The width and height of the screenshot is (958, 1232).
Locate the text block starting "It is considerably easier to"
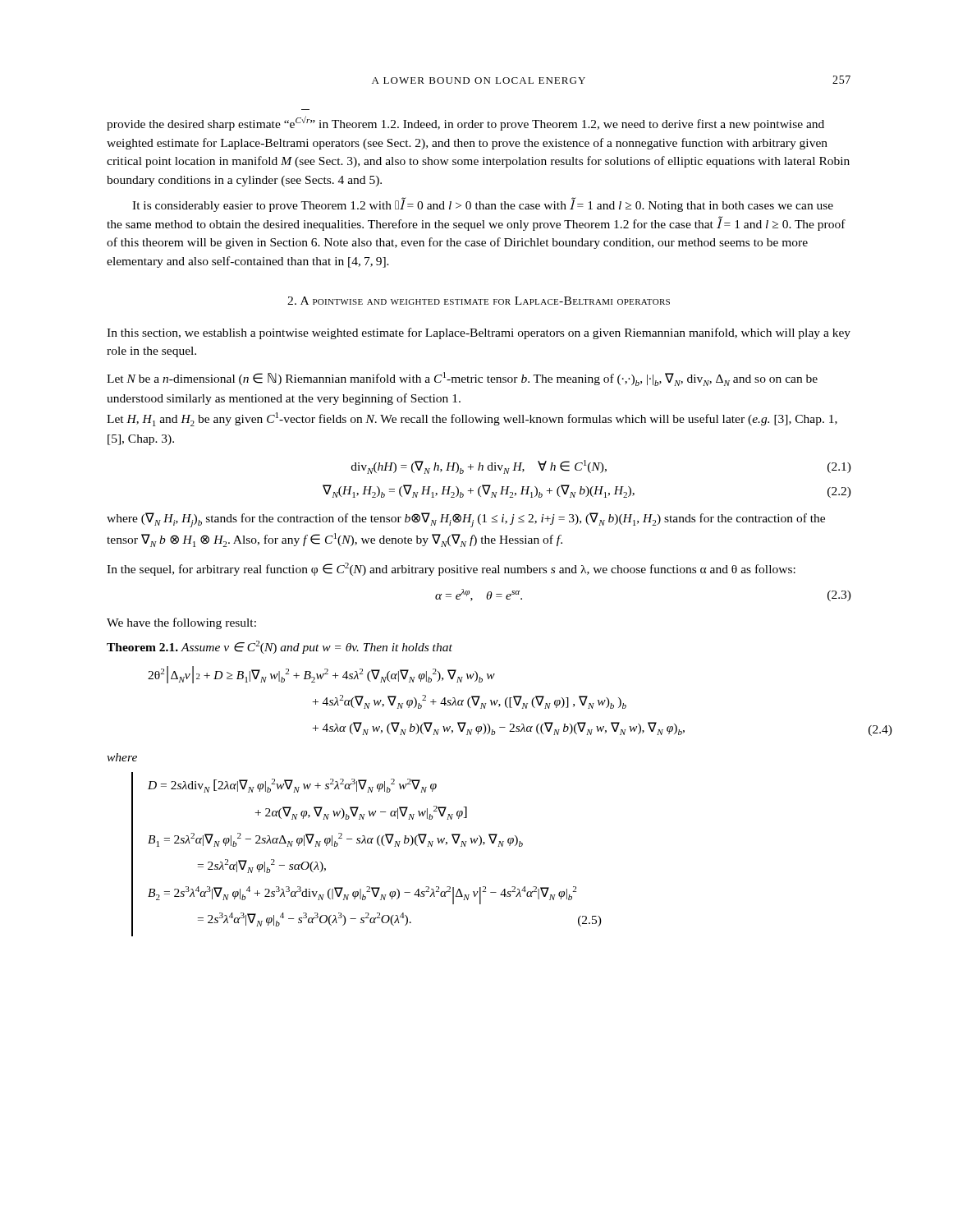[479, 234]
